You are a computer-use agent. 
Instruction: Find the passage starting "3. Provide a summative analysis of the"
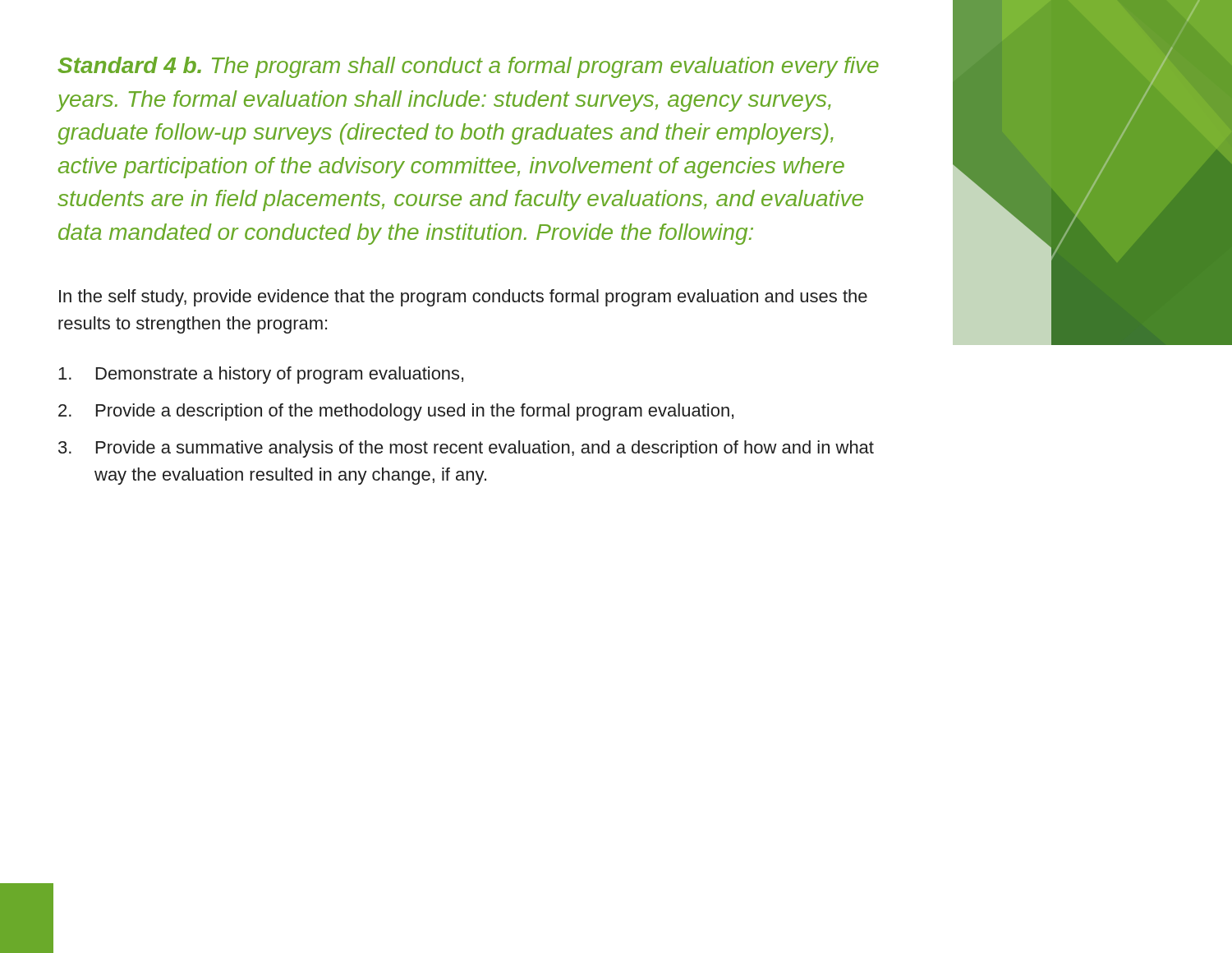pyautogui.click(x=476, y=461)
